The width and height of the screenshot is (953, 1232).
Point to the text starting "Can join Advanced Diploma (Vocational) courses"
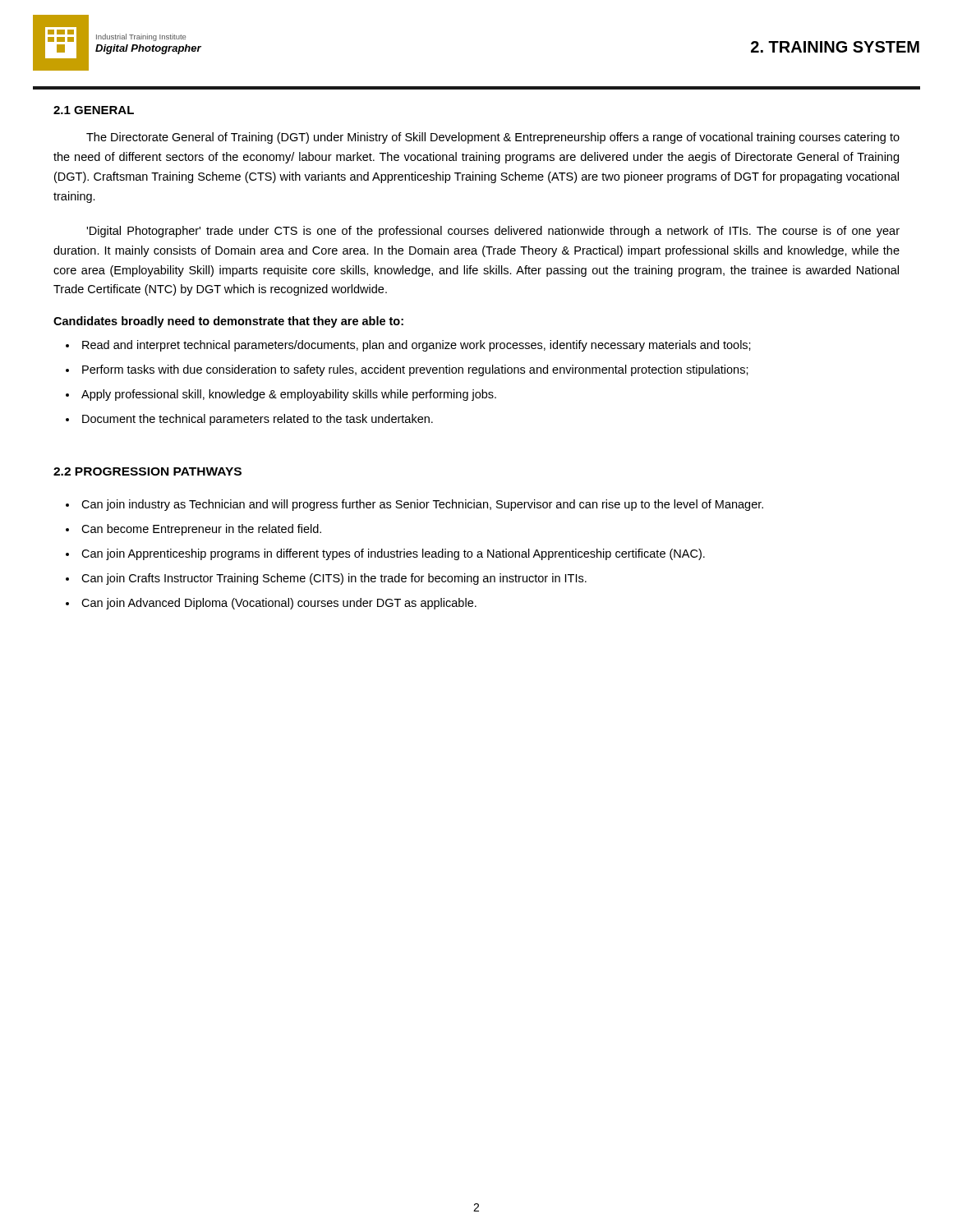pyautogui.click(x=279, y=603)
